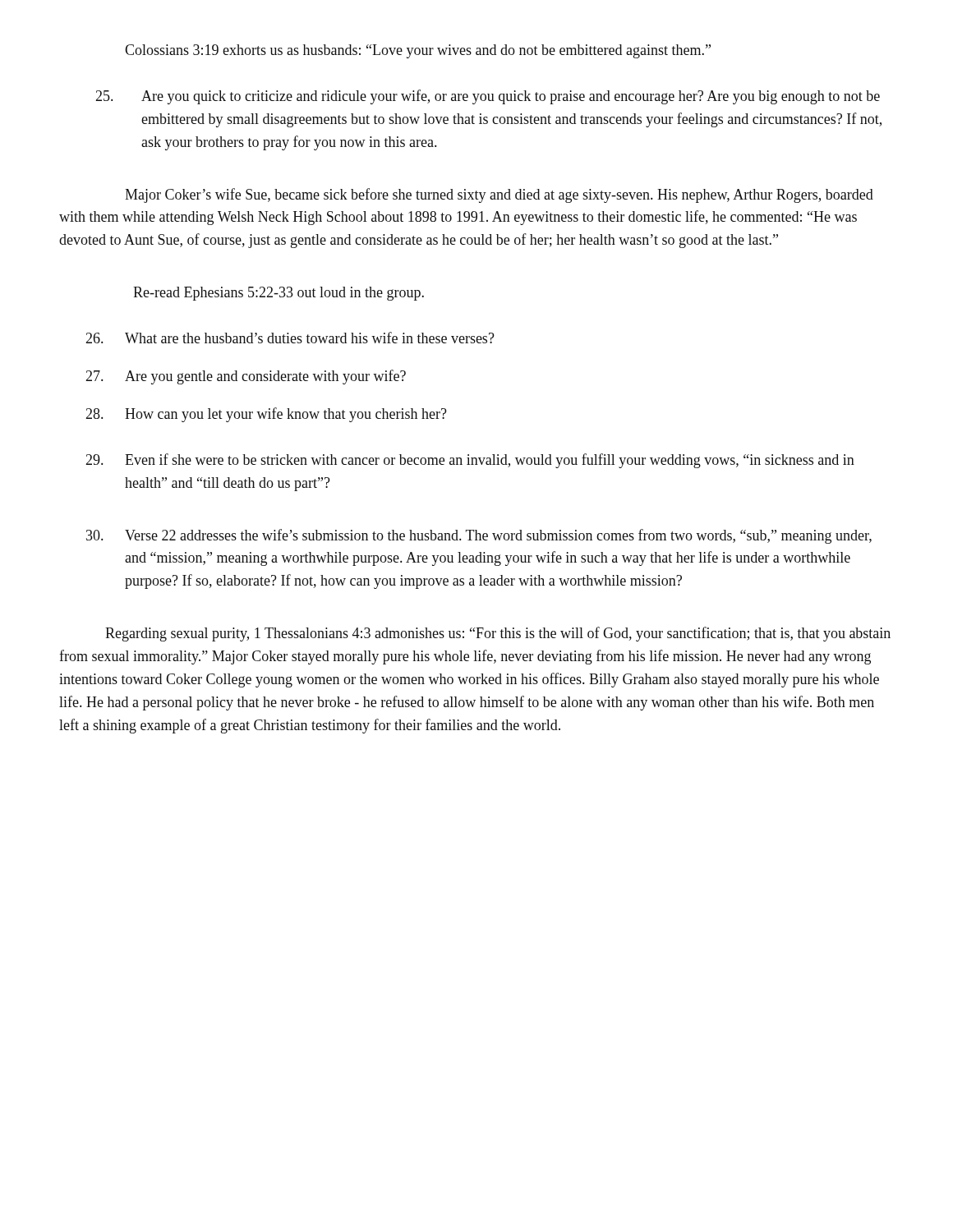Find the block starting "27. Are you gentle and"

coord(246,377)
